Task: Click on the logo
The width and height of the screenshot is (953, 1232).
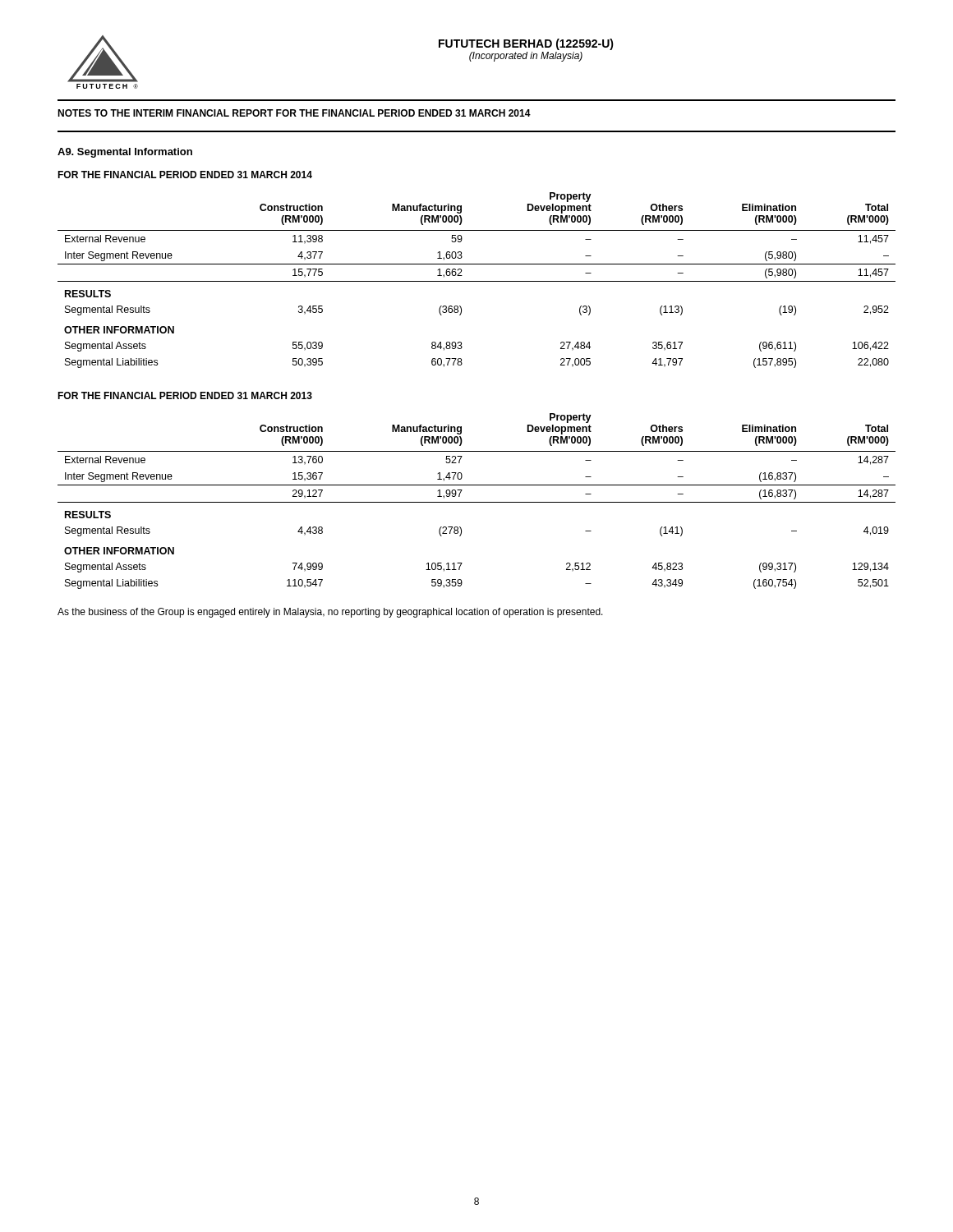Action: (107, 63)
